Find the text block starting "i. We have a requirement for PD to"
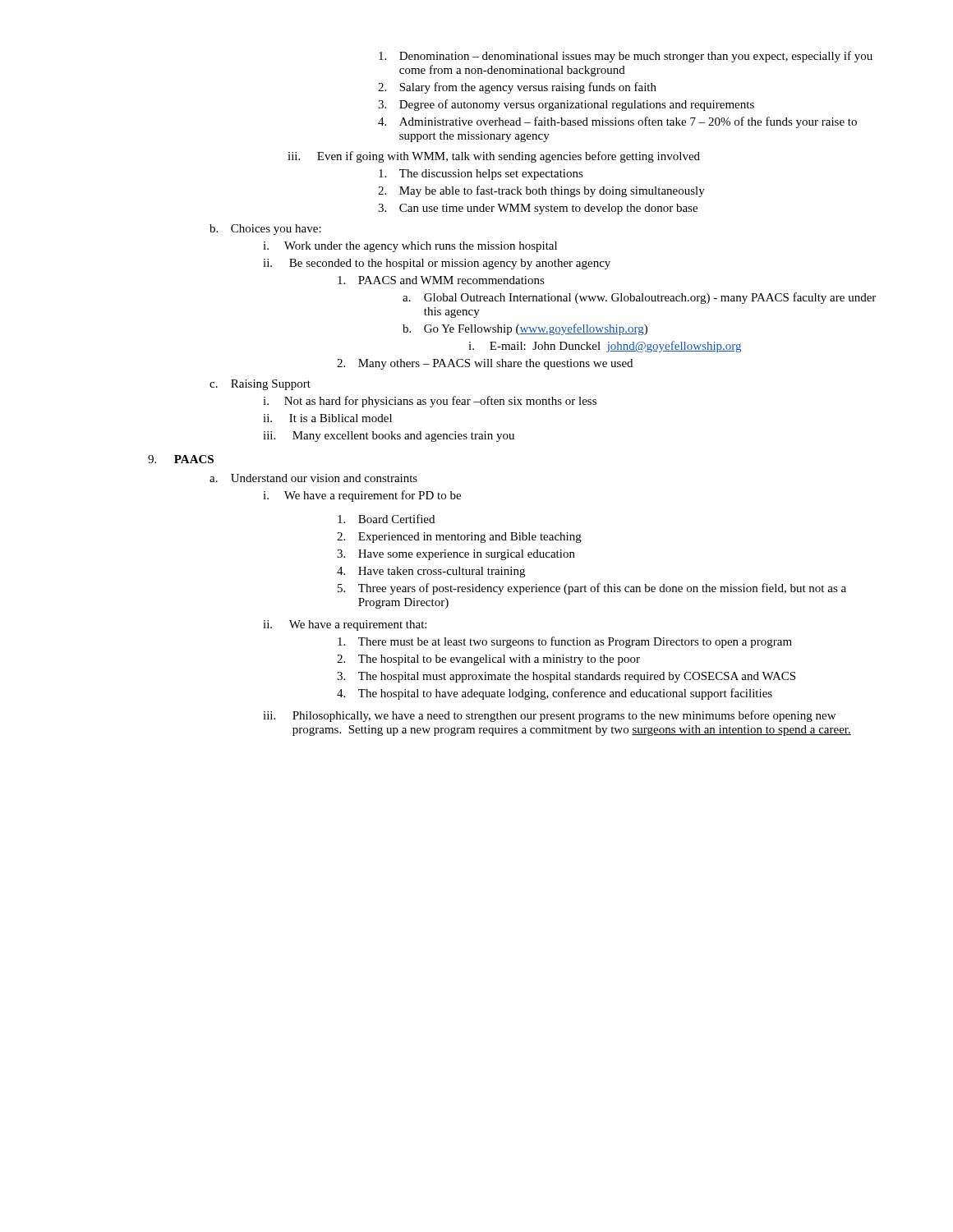 (362, 496)
